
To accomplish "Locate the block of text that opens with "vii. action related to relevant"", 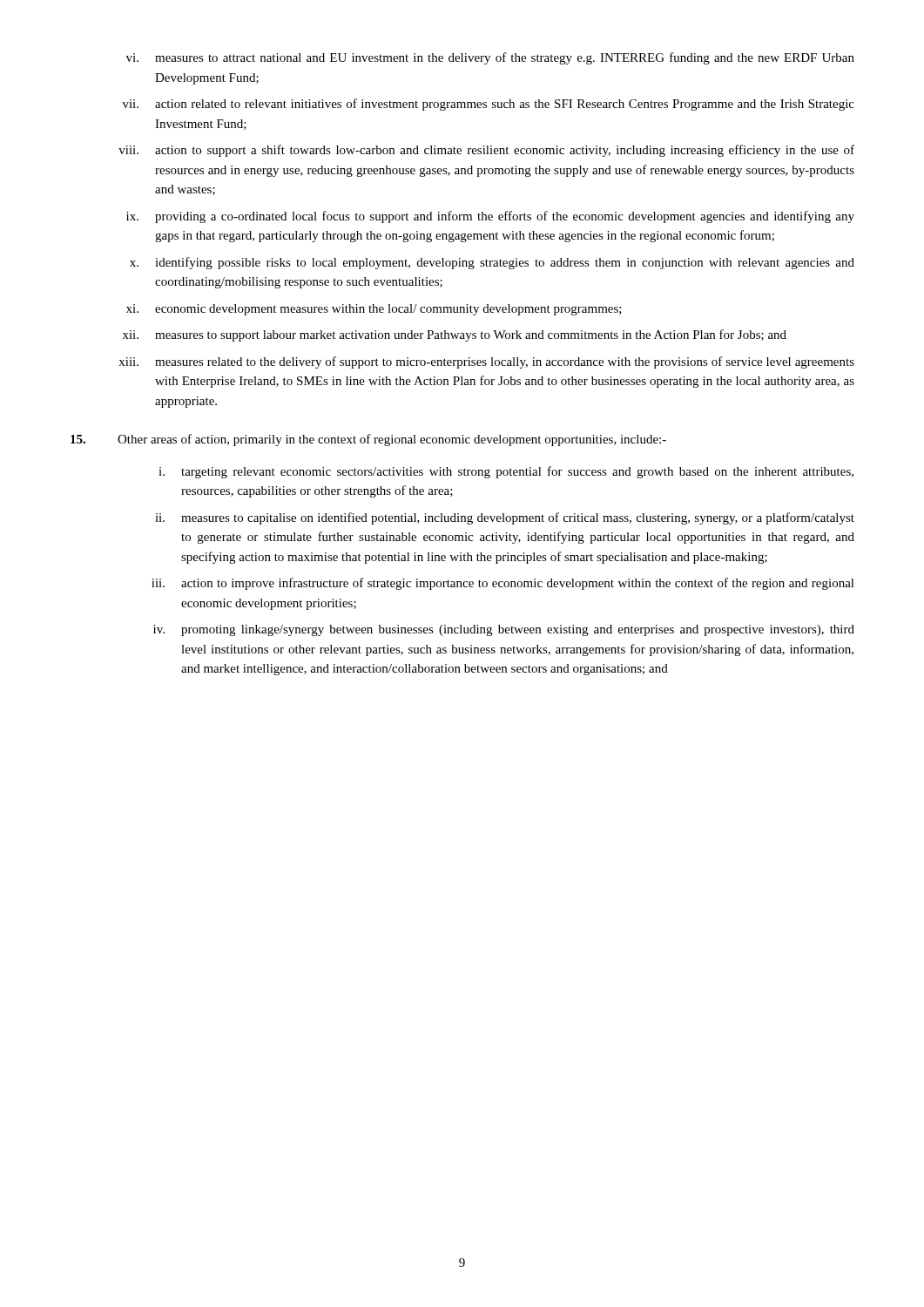I will click(462, 114).
